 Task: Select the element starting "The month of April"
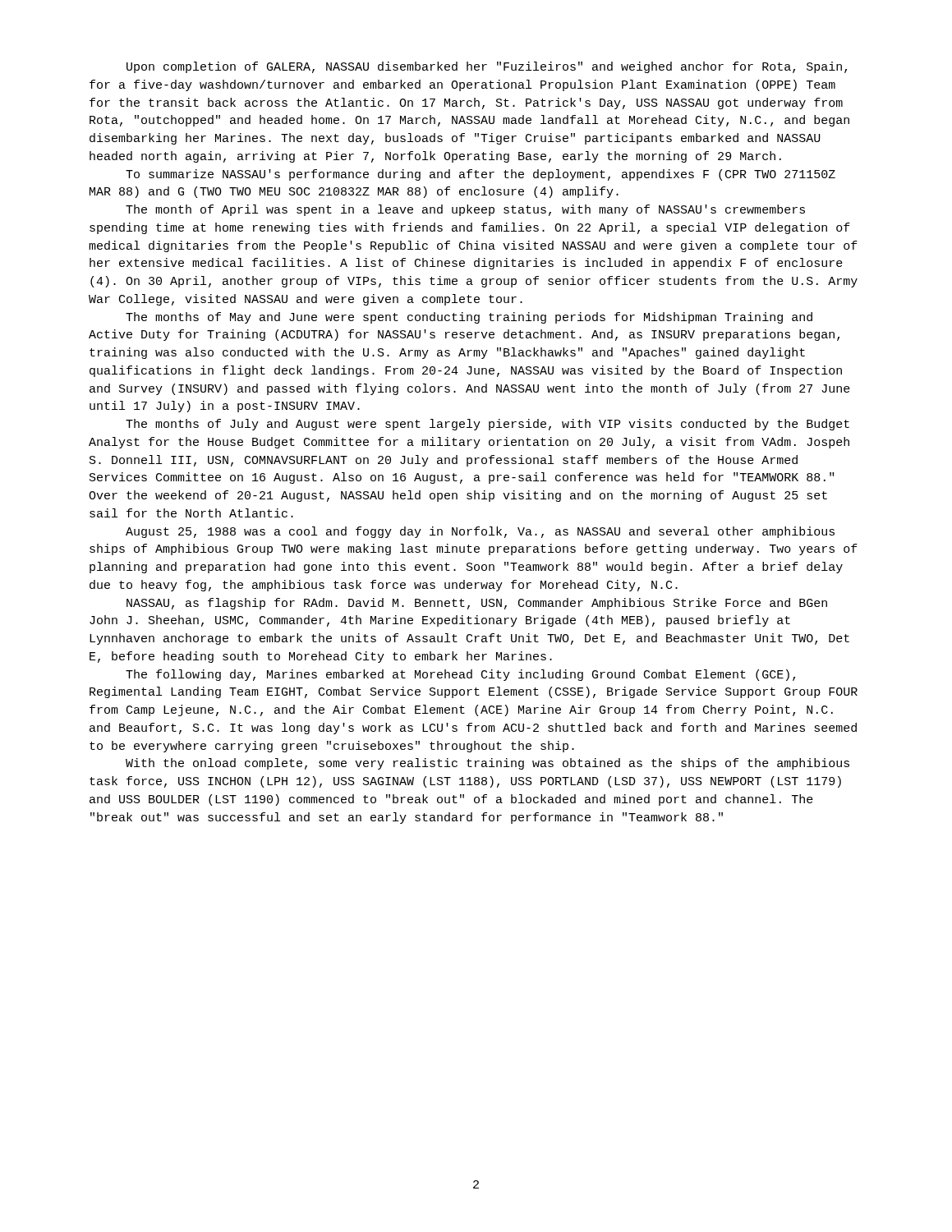476,256
